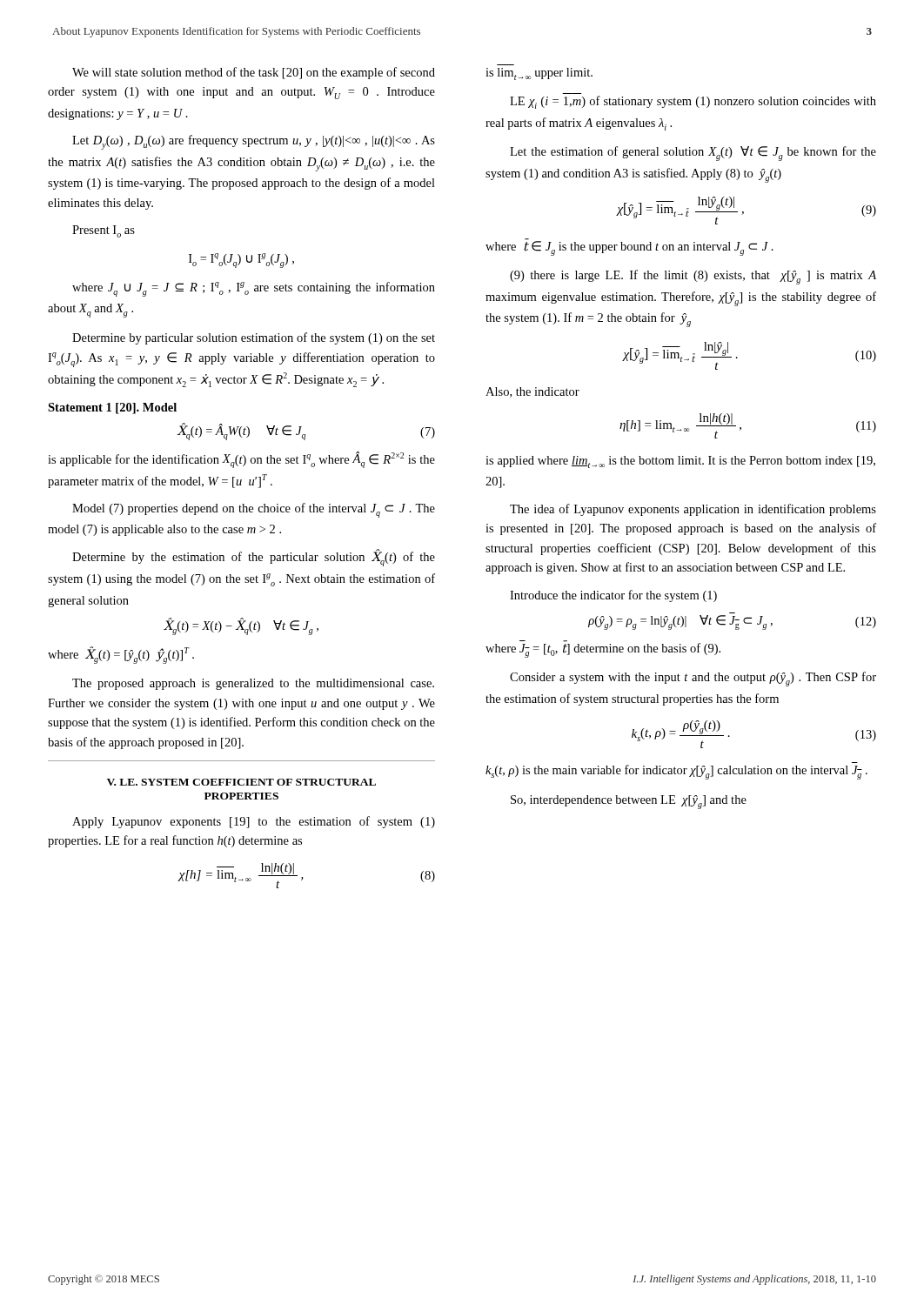This screenshot has width=924, height=1305.
Task: Point to the element starting "ρ(ŷg) = ρg = ln|ŷg(t)| ∀t"
Action: click(732, 622)
